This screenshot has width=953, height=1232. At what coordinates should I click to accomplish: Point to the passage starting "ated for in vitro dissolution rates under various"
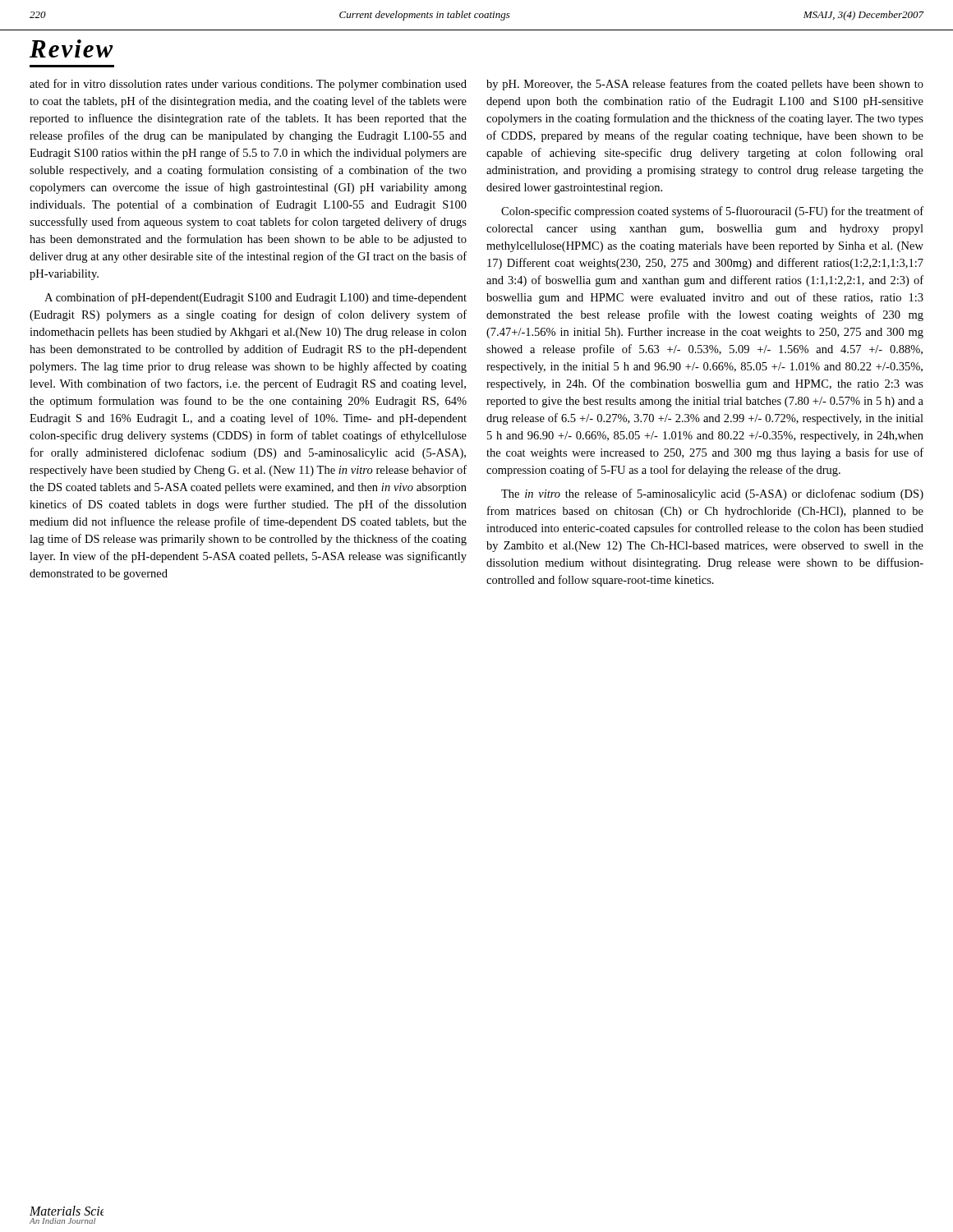click(248, 329)
